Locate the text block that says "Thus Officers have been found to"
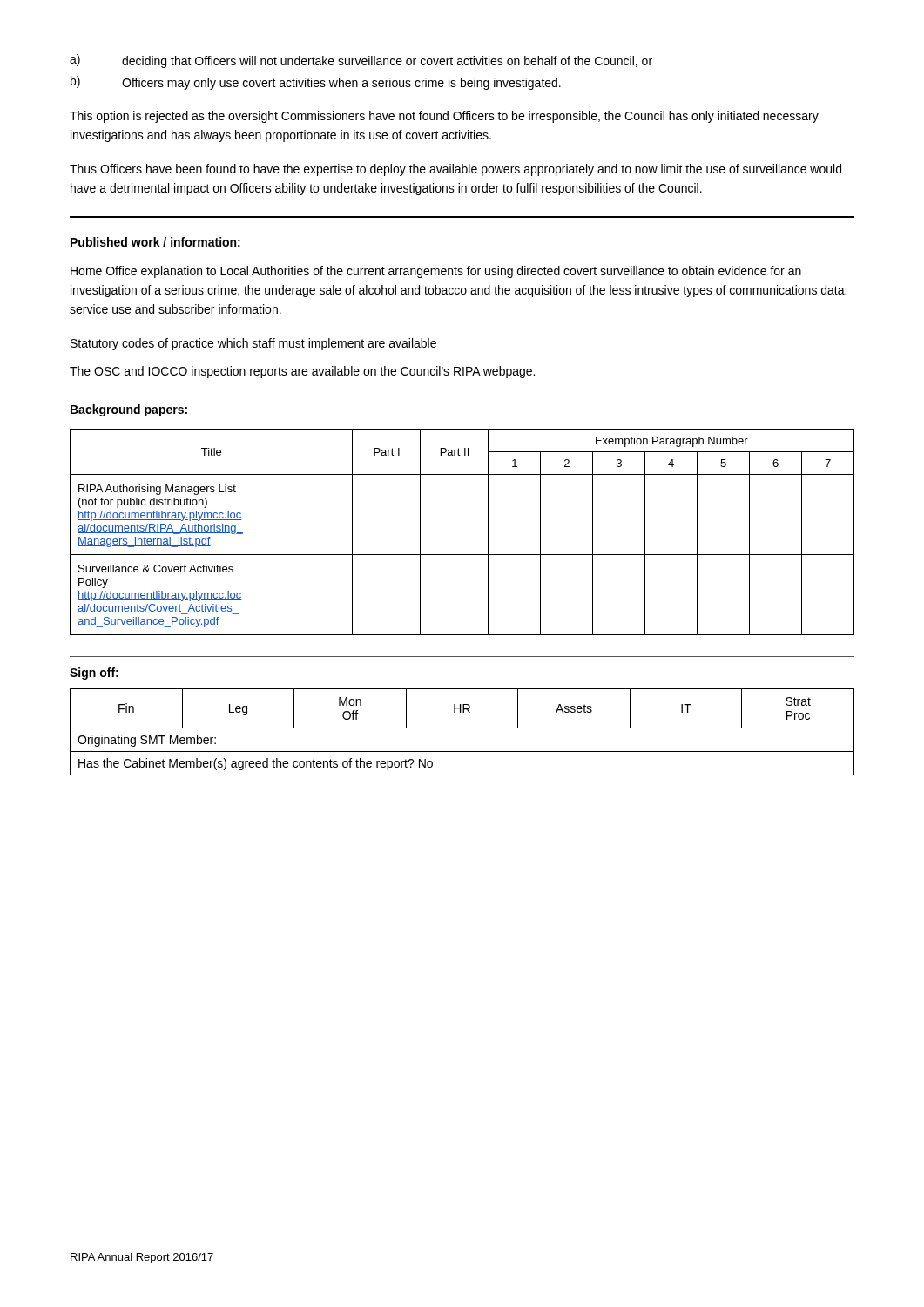 click(x=456, y=179)
